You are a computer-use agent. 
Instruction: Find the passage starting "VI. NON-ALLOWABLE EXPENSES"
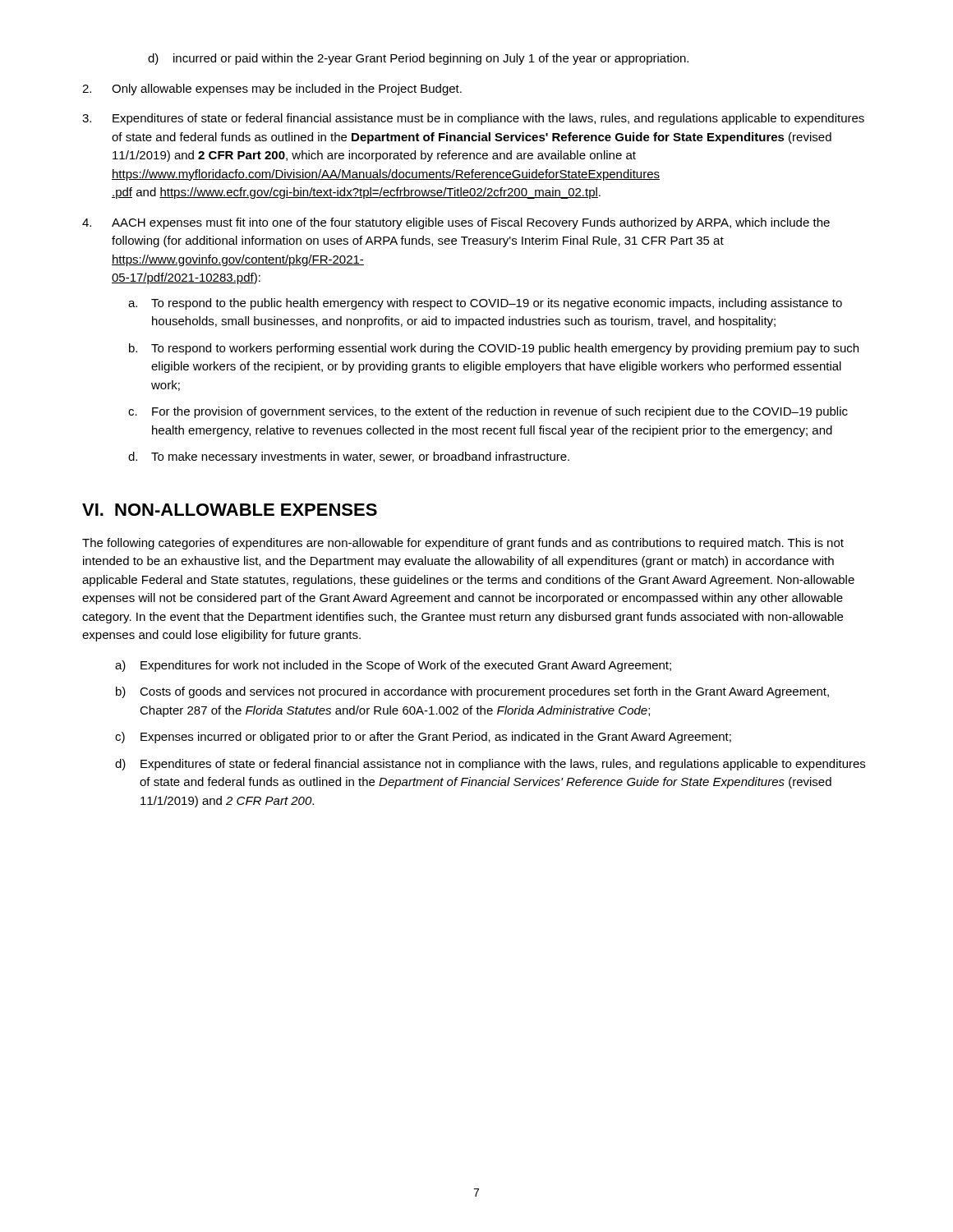click(230, 509)
